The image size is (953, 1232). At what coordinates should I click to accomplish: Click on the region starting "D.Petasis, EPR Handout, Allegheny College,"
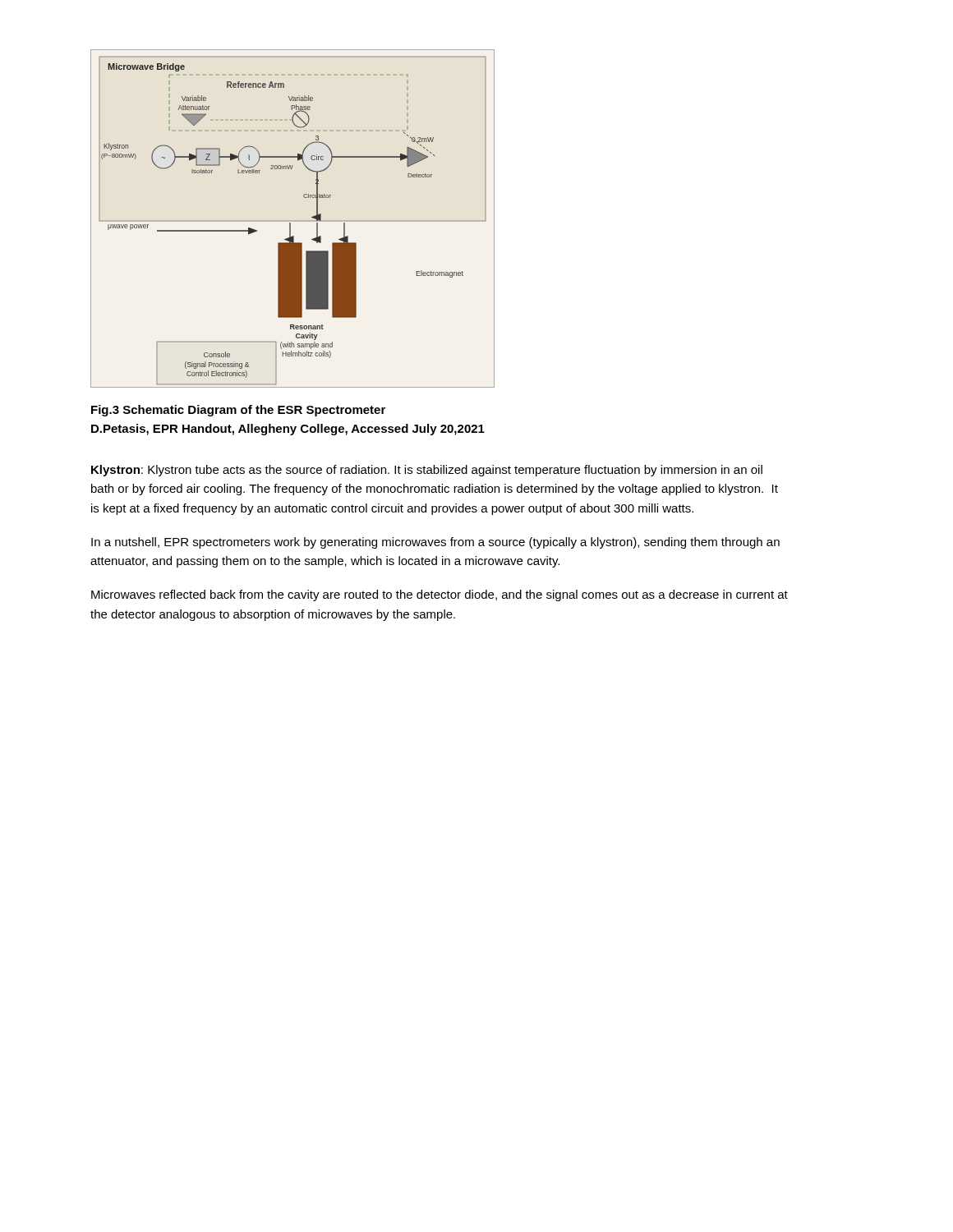tap(287, 428)
